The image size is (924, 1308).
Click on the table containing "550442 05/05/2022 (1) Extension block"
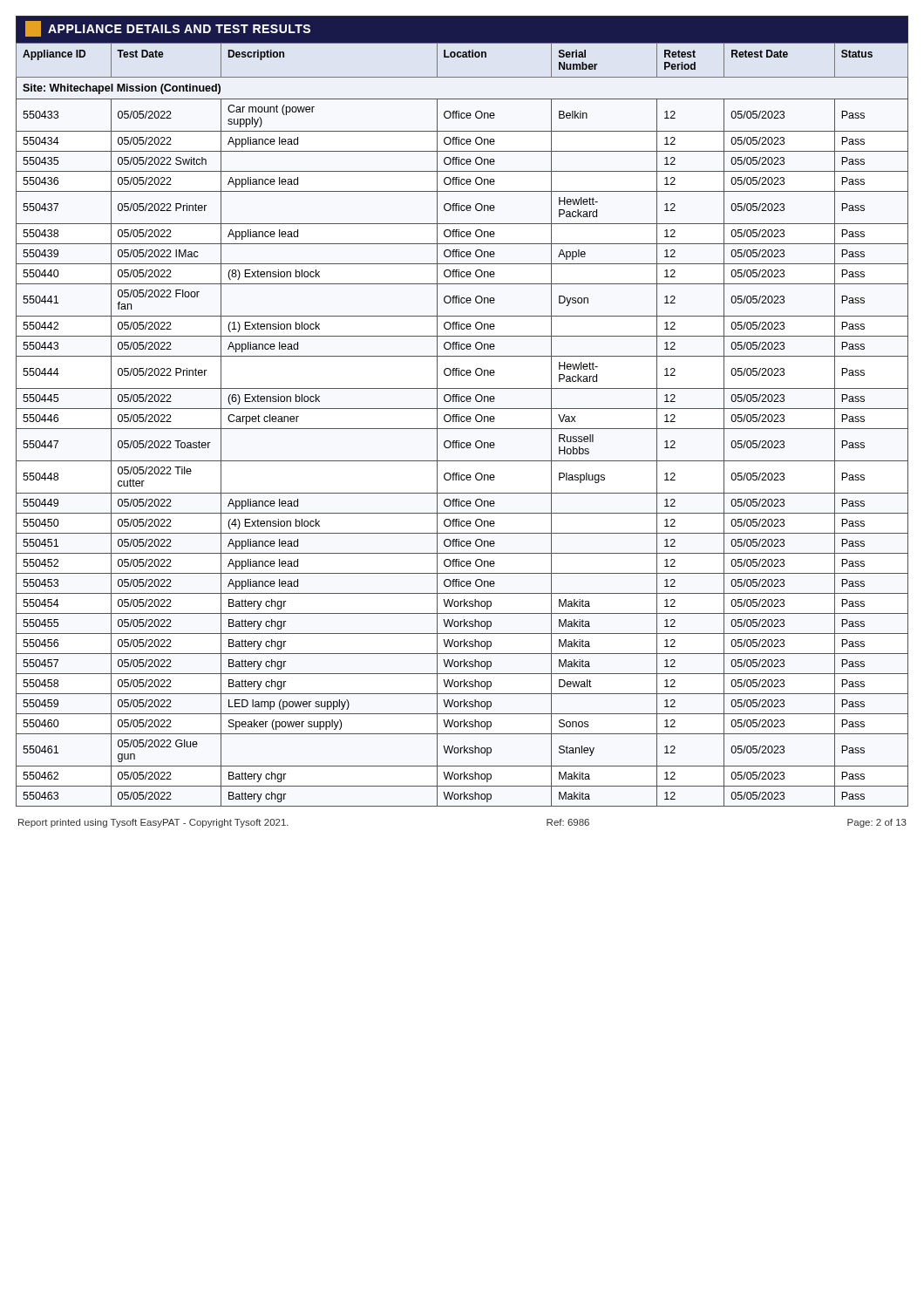[462, 326]
